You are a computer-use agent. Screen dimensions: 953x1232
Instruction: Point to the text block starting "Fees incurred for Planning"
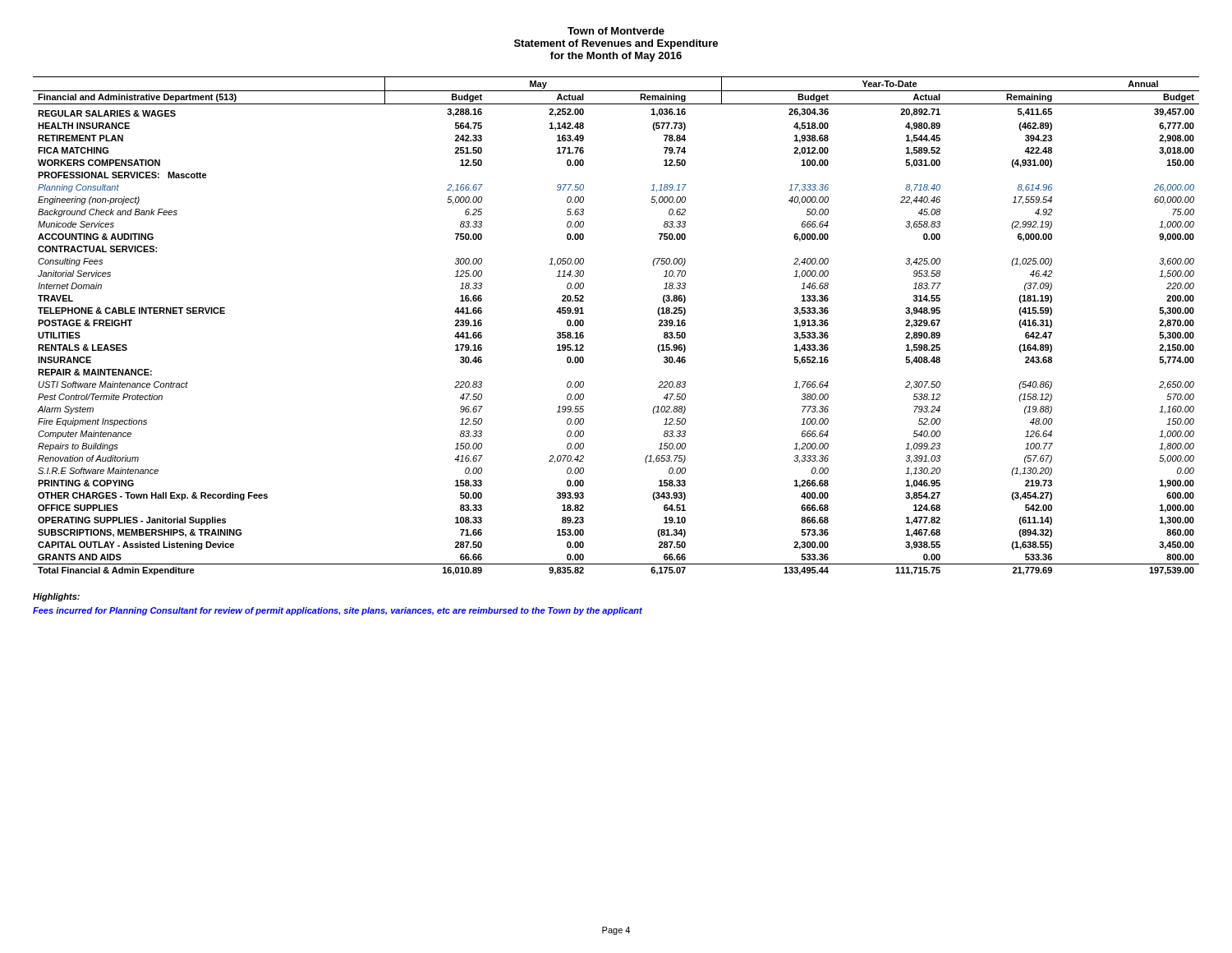337,610
